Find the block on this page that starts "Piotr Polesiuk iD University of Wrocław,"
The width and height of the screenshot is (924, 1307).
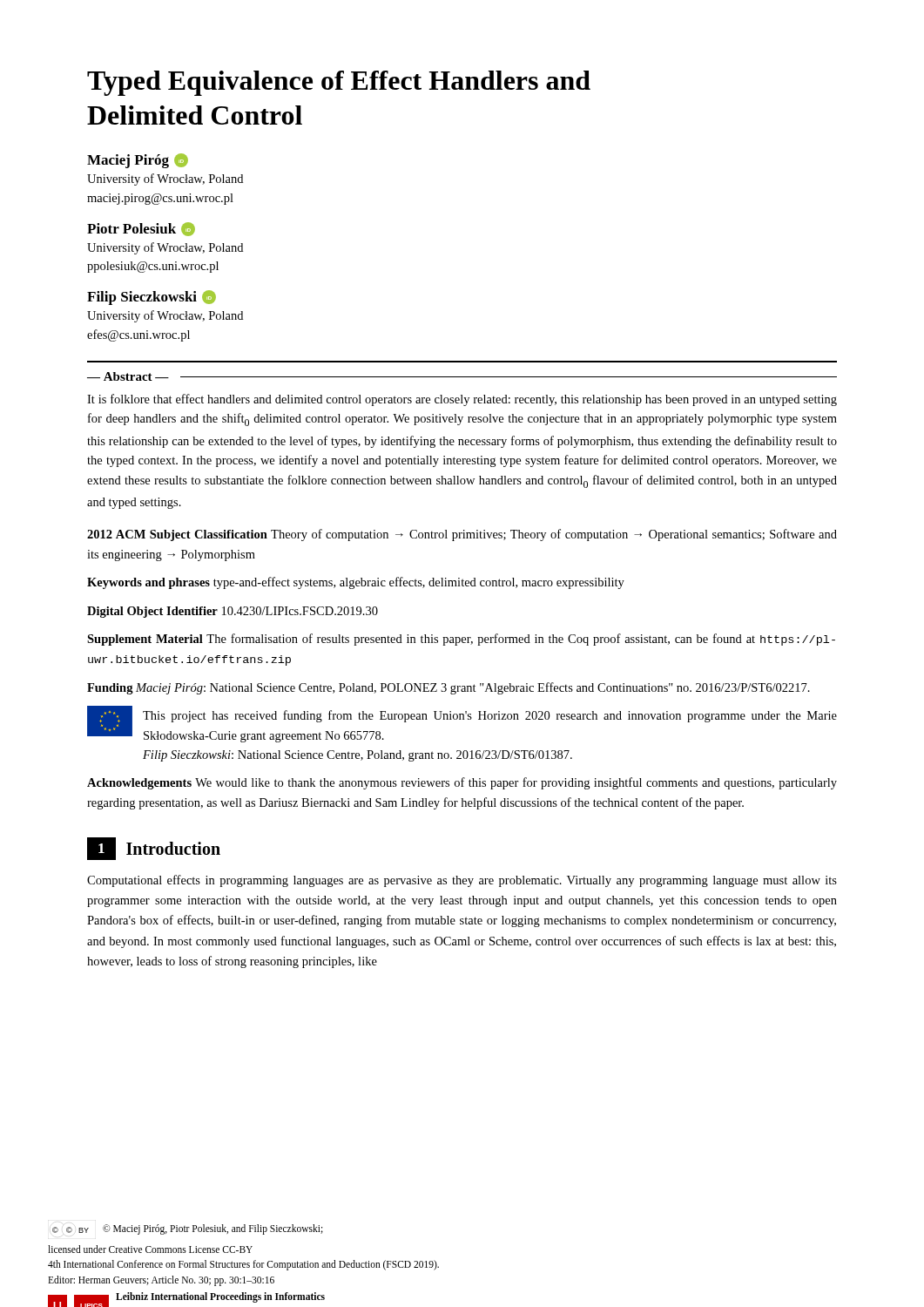tap(141, 229)
